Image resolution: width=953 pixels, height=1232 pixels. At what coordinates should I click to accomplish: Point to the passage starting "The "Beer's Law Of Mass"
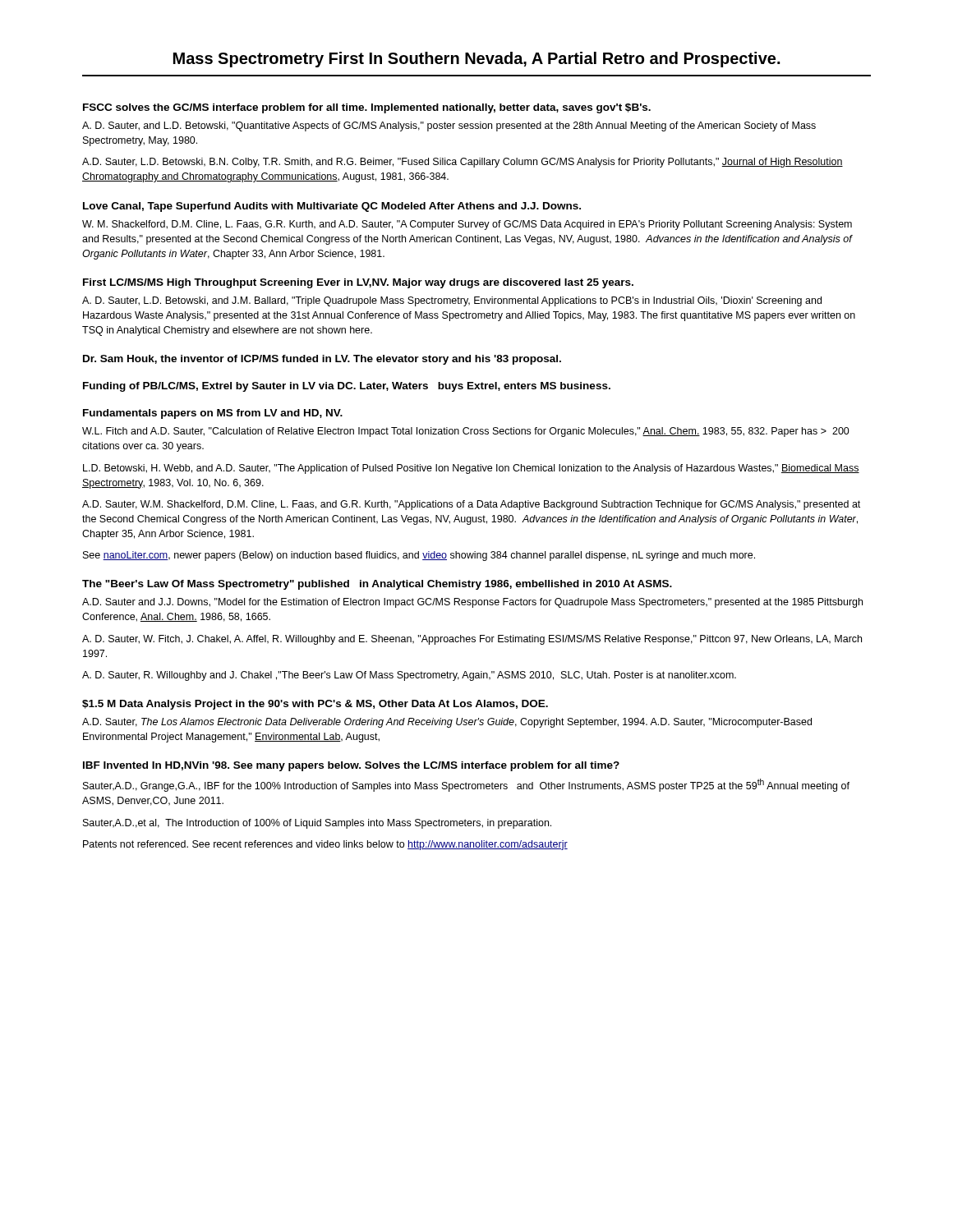(x=377, y=584)
